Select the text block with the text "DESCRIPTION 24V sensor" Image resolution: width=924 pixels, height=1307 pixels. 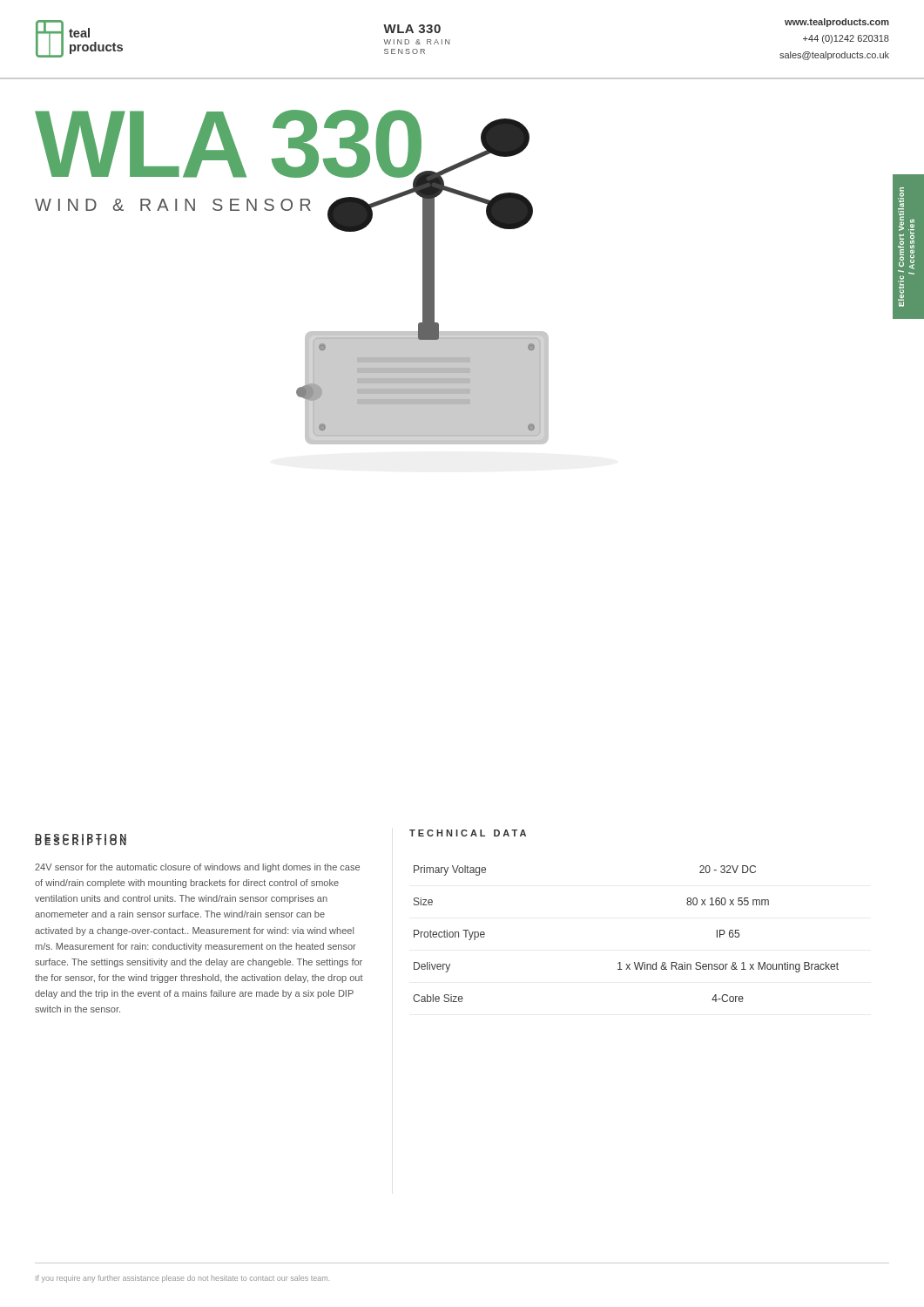coord(200,927)
